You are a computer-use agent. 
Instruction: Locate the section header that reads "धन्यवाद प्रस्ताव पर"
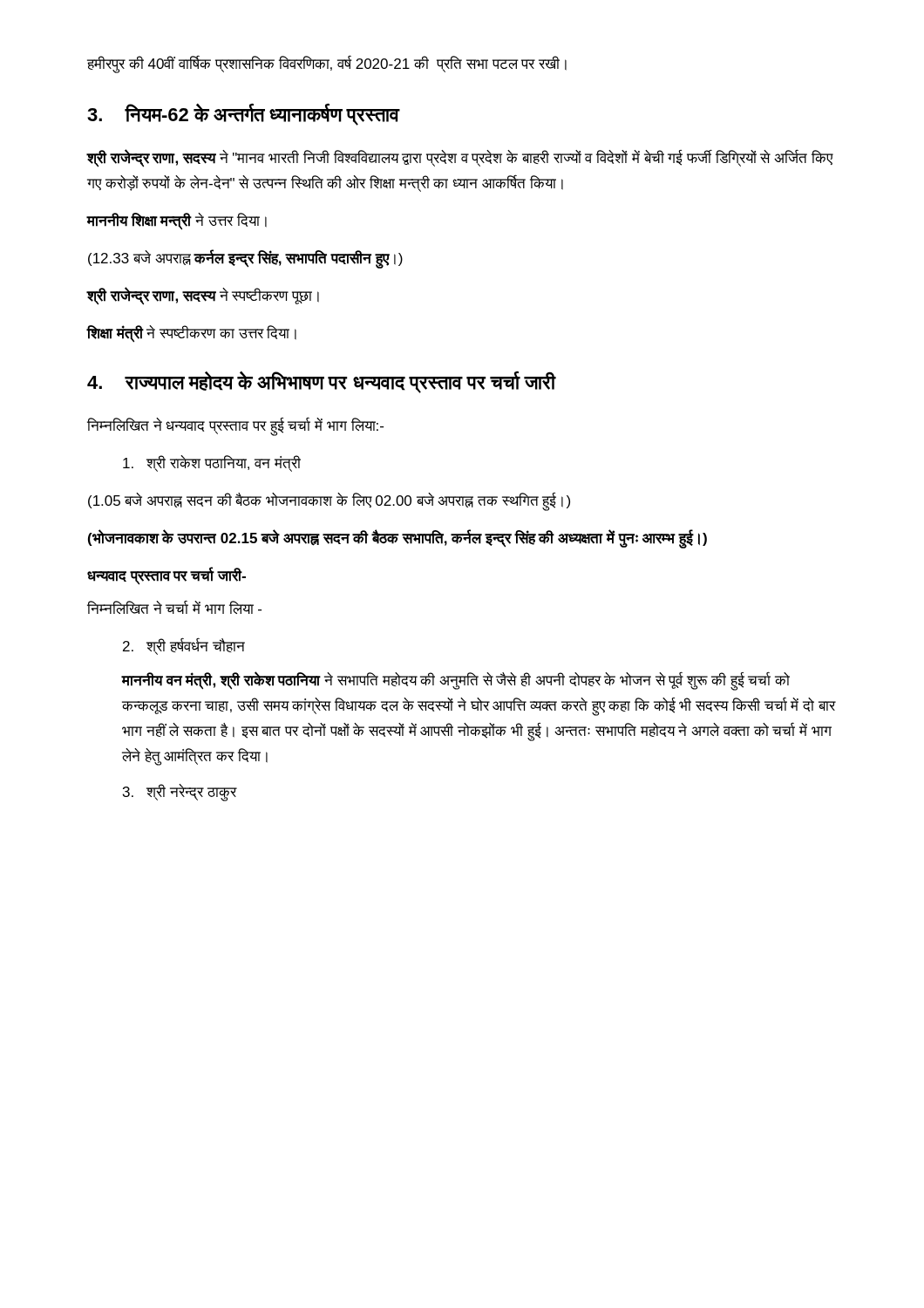(167, 576)
